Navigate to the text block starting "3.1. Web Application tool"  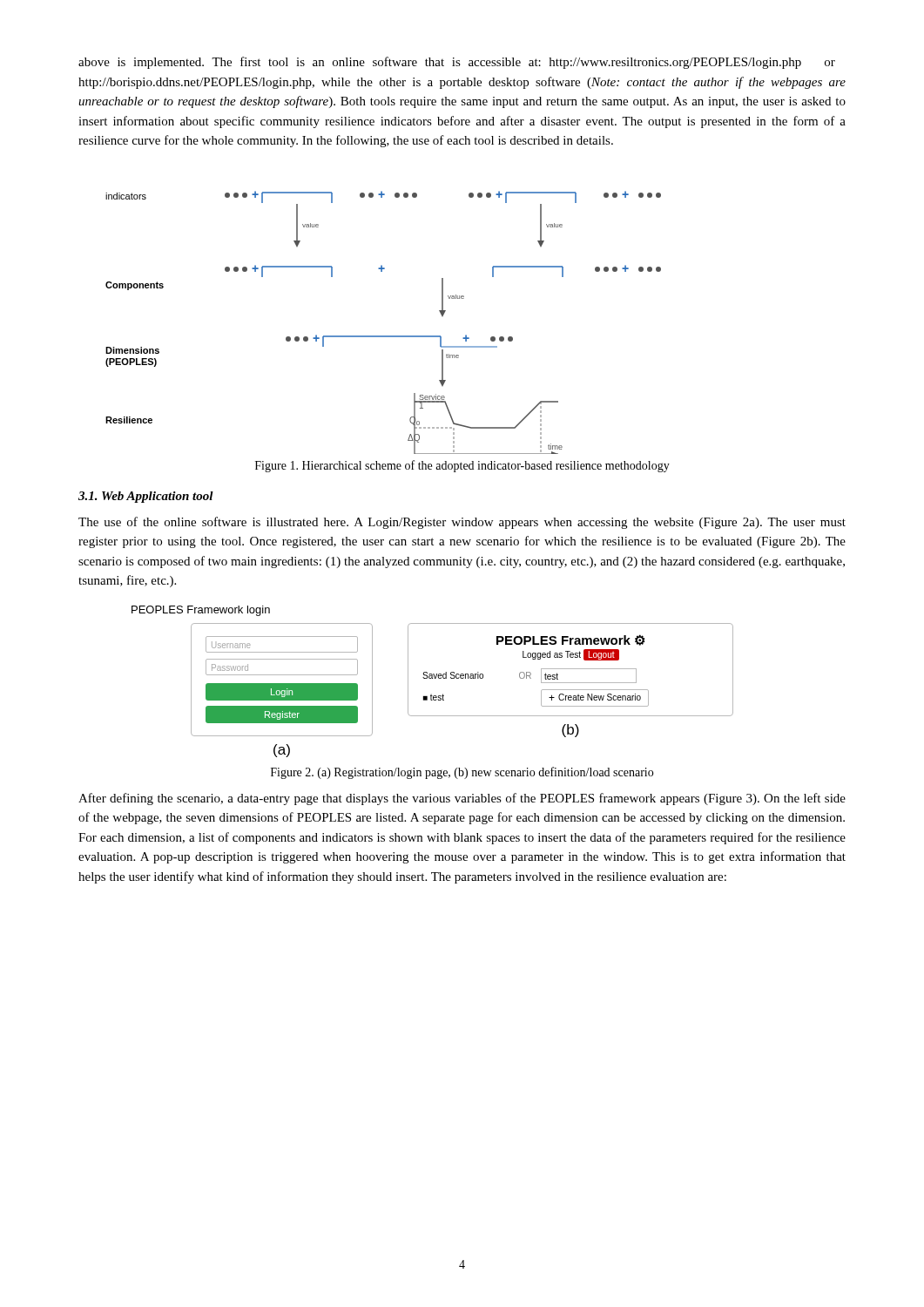tap(146, 495)
